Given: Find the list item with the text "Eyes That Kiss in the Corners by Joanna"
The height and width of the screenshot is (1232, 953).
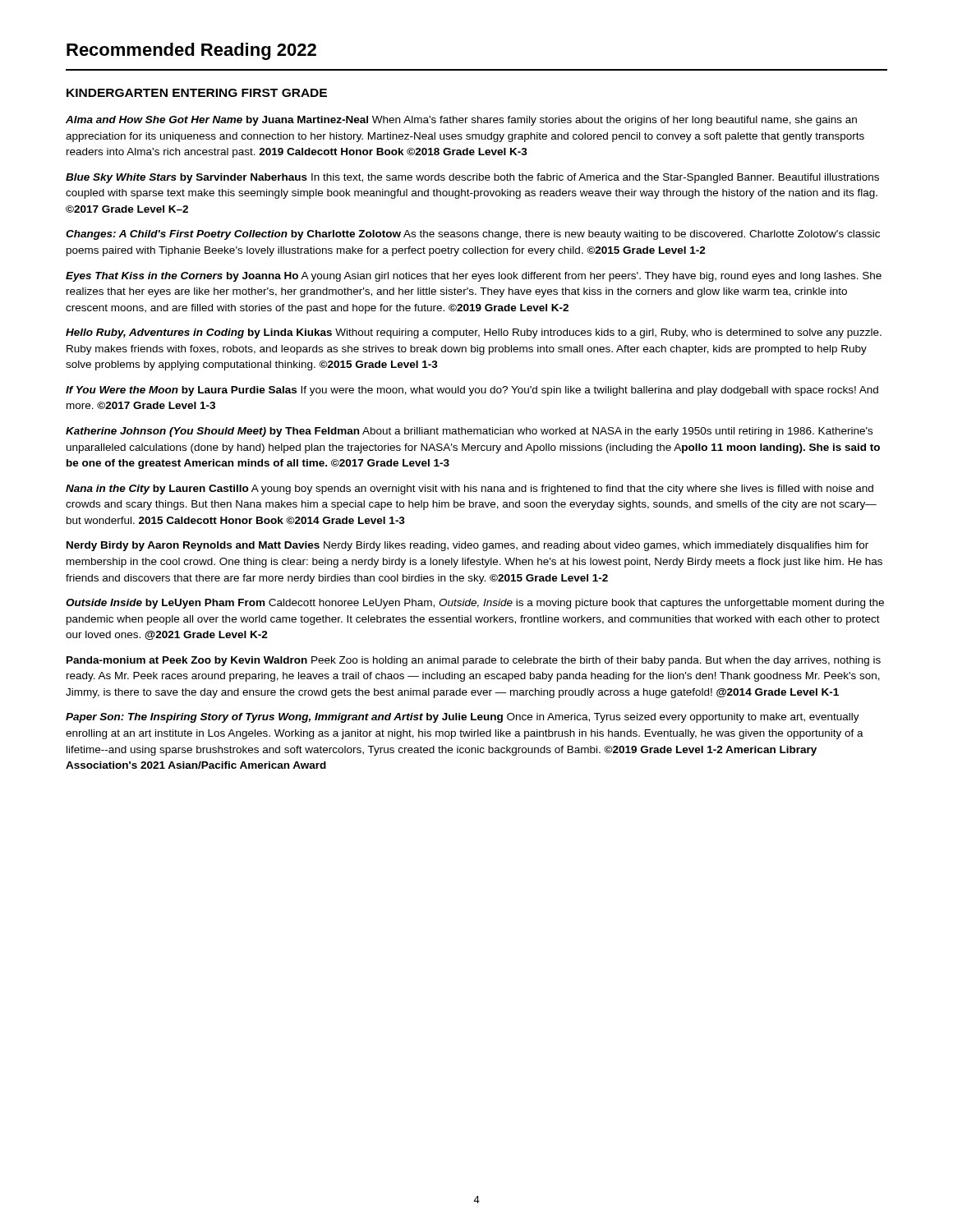Looking at the screenshot, I should pos(476,291).
